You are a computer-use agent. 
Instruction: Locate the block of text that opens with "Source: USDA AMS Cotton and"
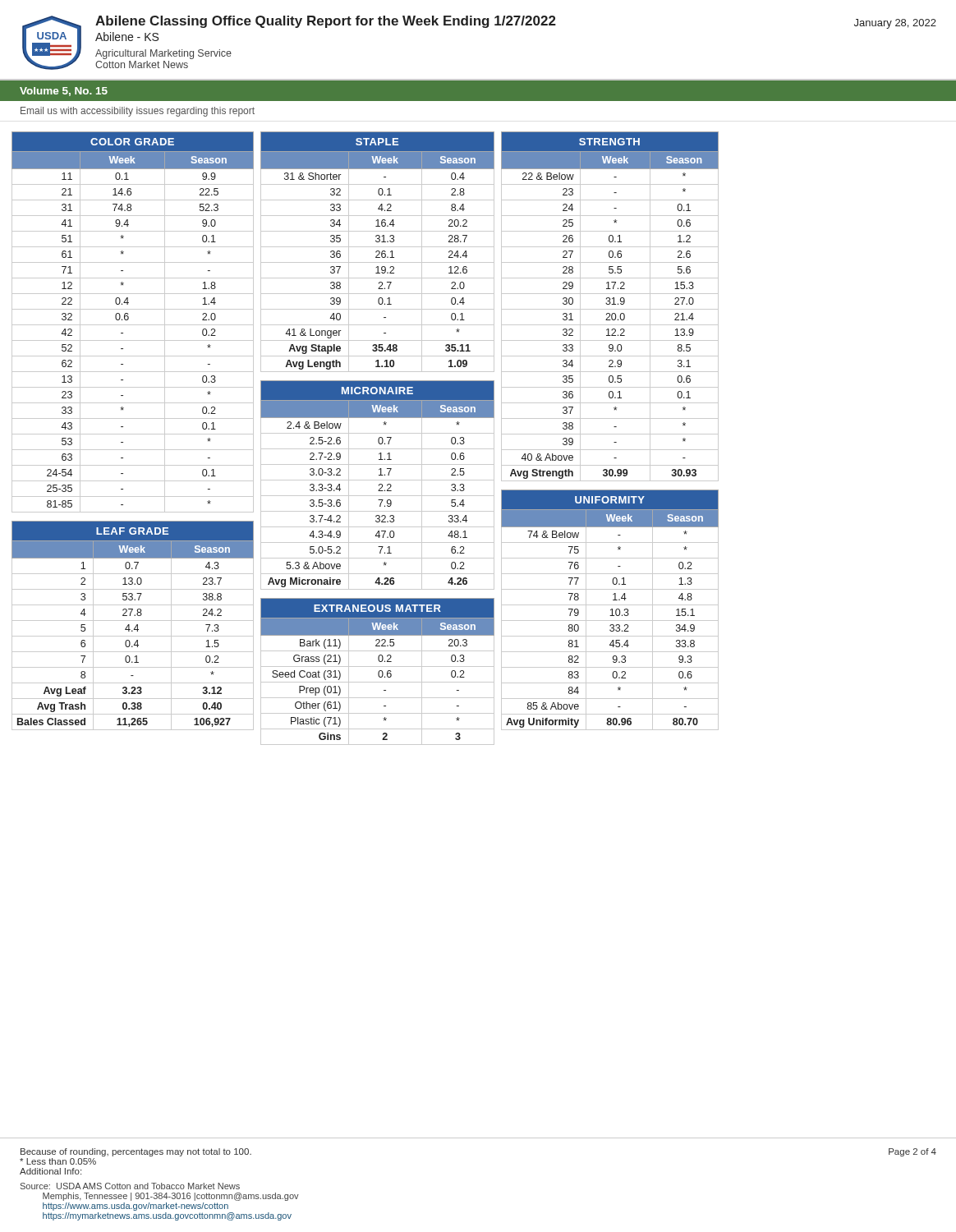click(159, 1201)
